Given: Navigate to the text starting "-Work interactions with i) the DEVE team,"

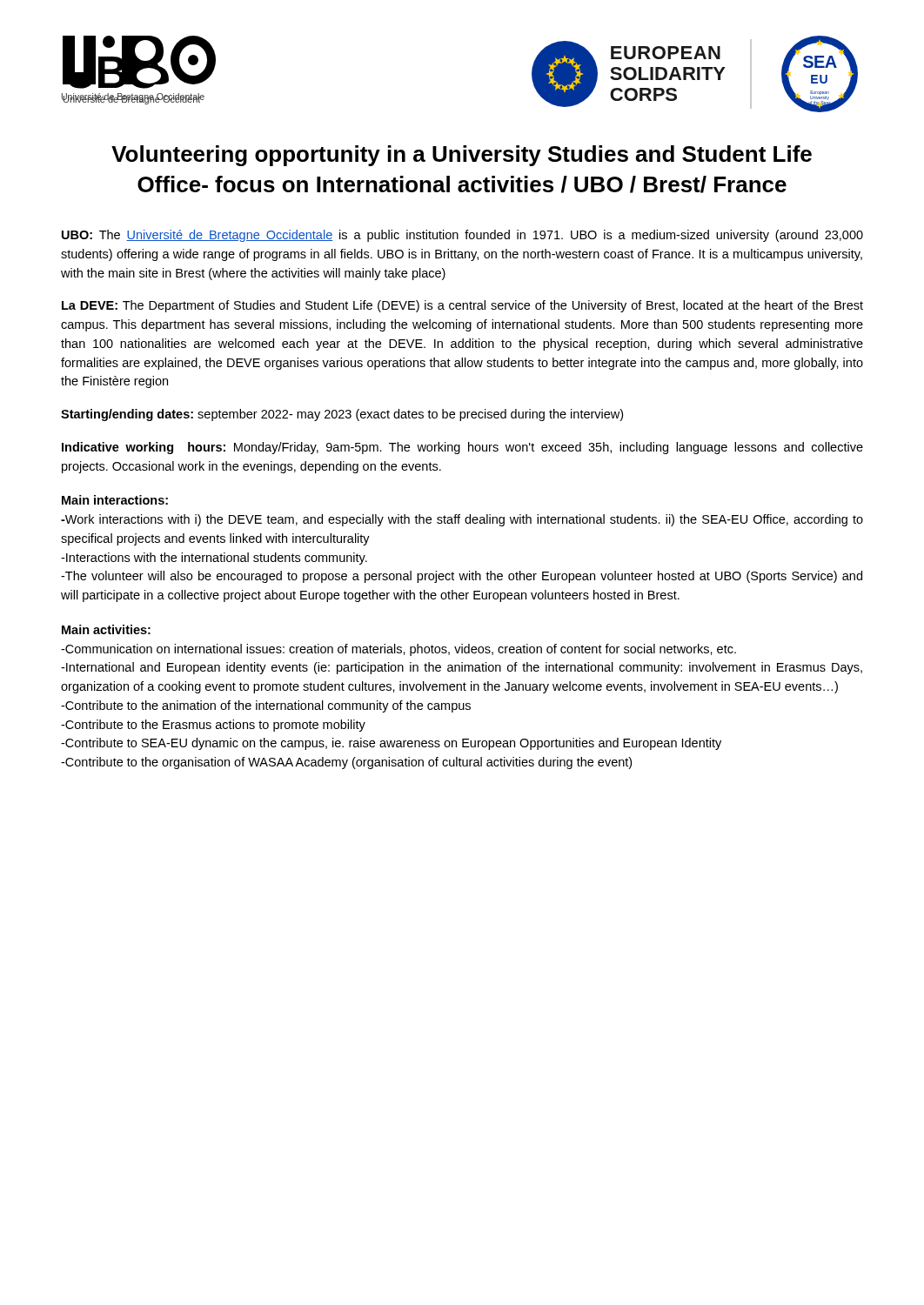Looking at the screenshot, I should click(x=462, y=529).
